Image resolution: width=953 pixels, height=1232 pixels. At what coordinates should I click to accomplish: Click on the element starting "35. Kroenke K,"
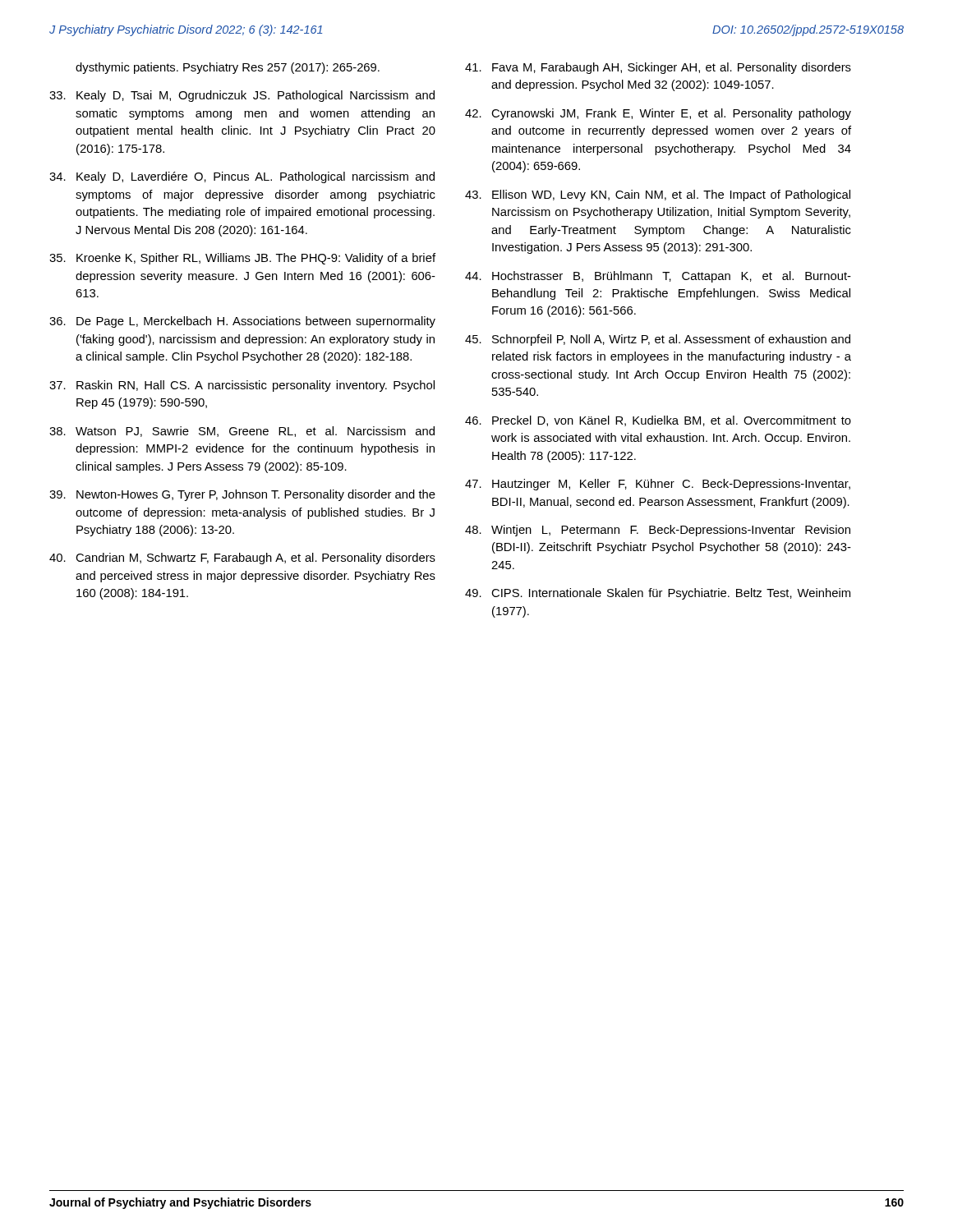242,276
